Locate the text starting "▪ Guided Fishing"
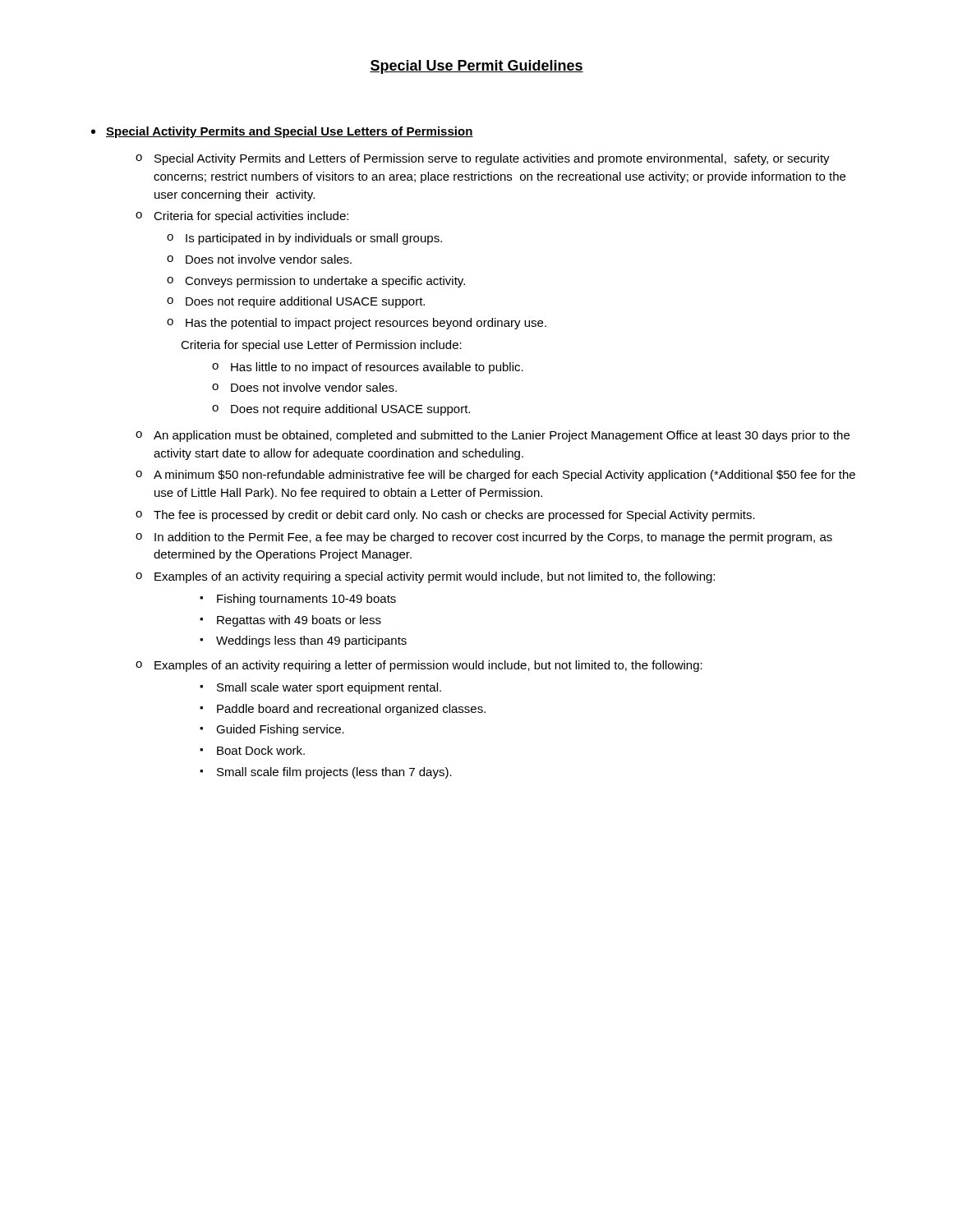Image resolution: width=953 pixels, height=1232 pixels. coord(272,729)
